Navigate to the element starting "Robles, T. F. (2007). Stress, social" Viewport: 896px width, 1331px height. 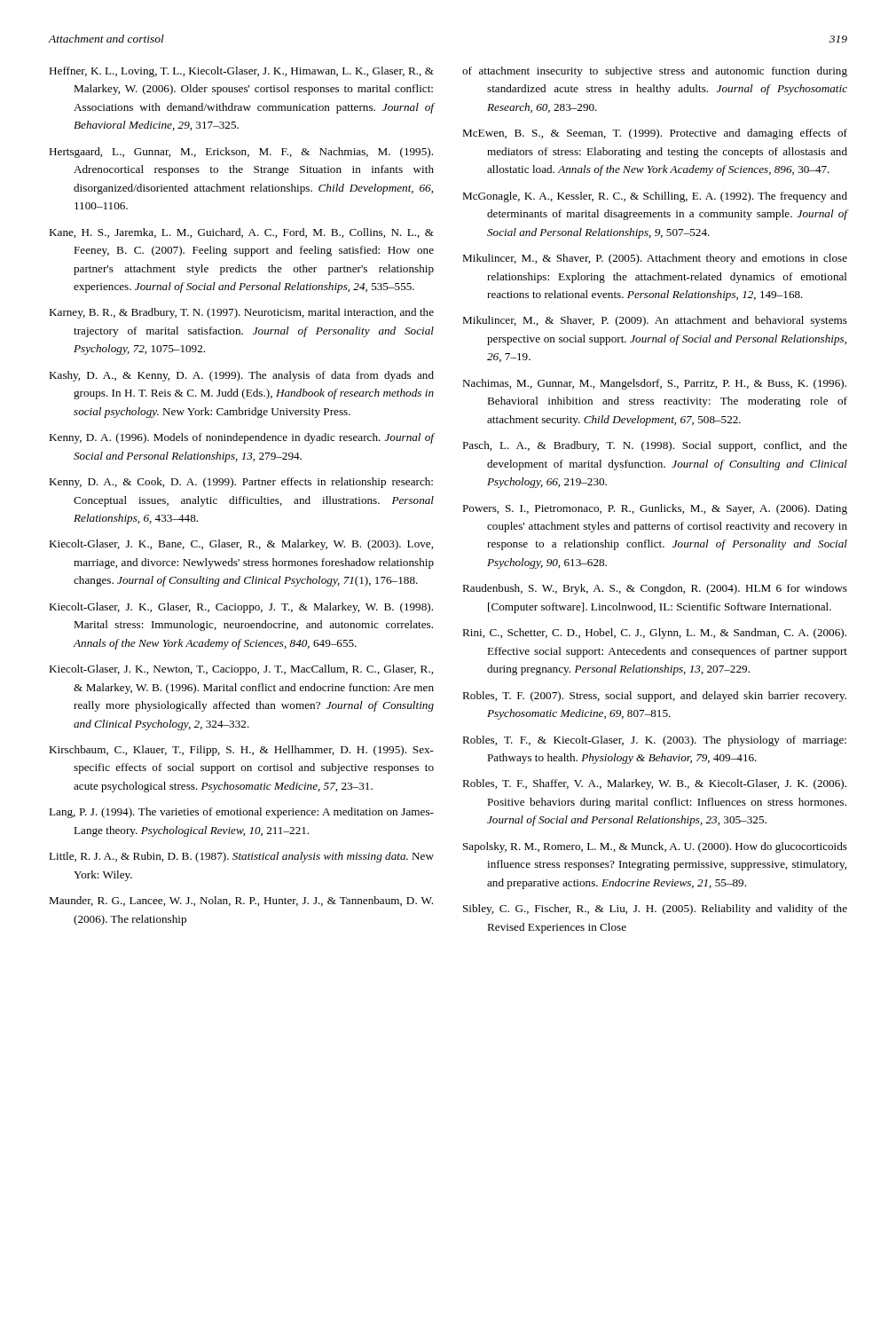[655, 704]
